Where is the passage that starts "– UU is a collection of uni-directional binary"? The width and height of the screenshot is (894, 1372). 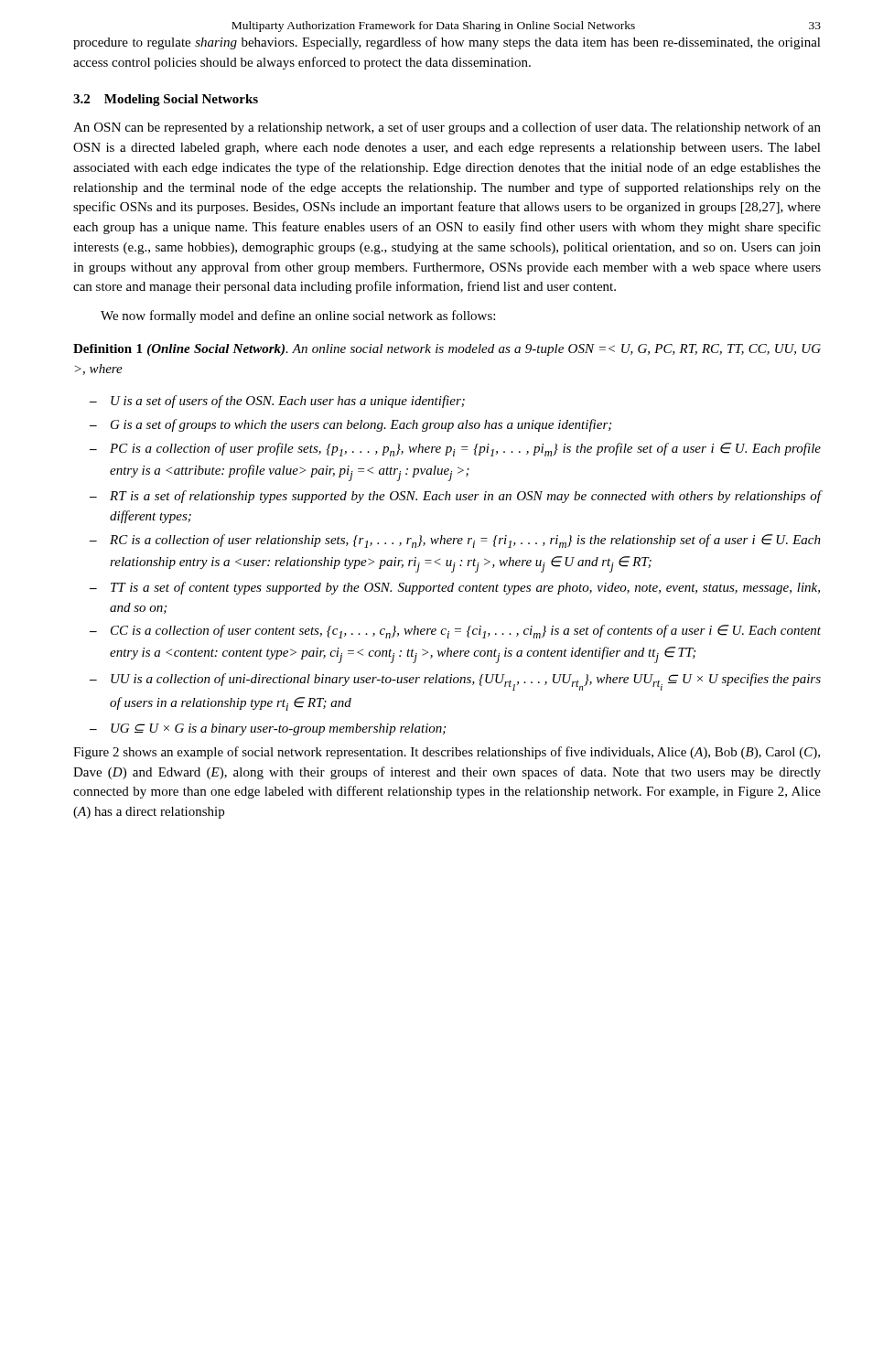click(447, 692)
